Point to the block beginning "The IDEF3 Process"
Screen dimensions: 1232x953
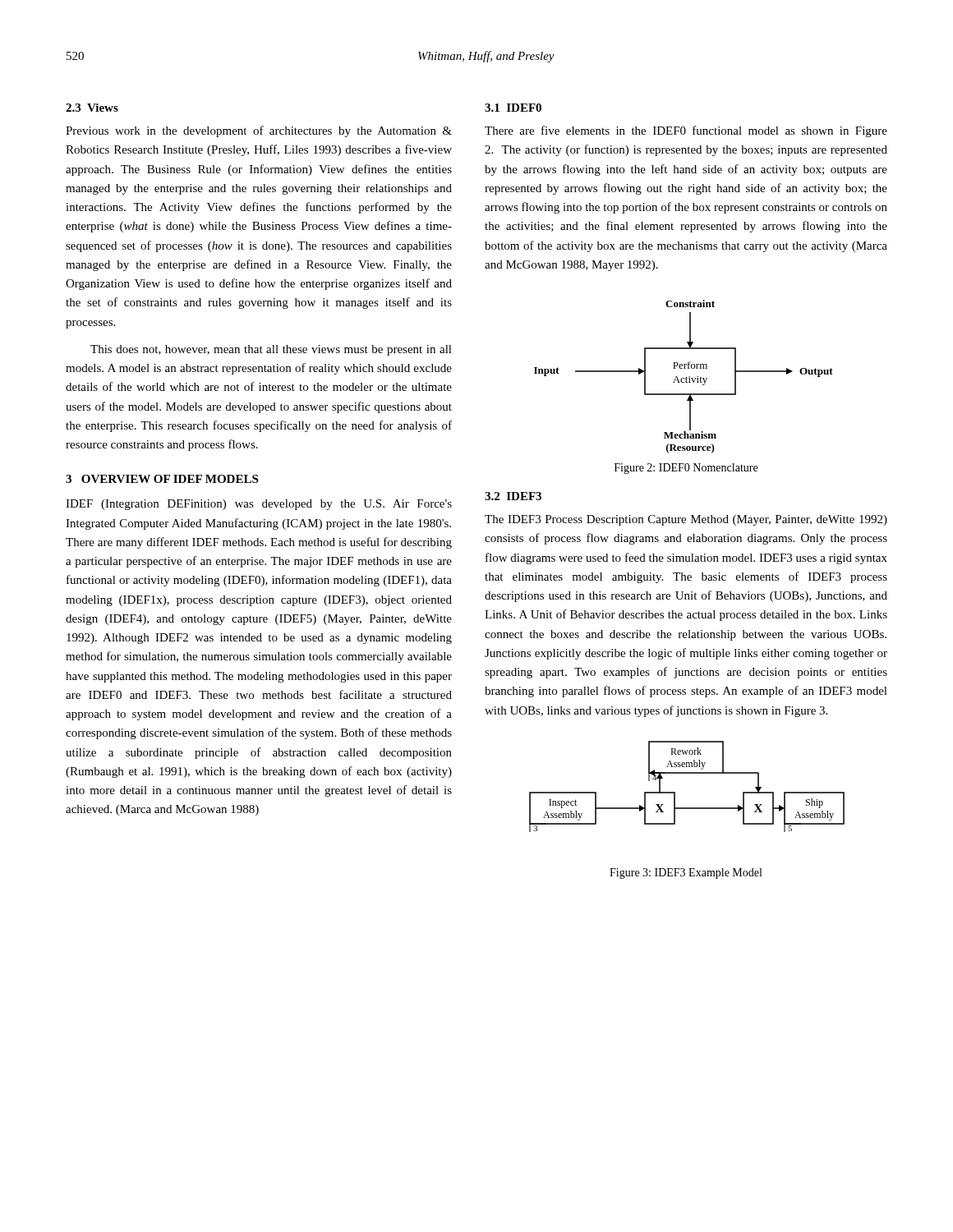coord(686,615)
